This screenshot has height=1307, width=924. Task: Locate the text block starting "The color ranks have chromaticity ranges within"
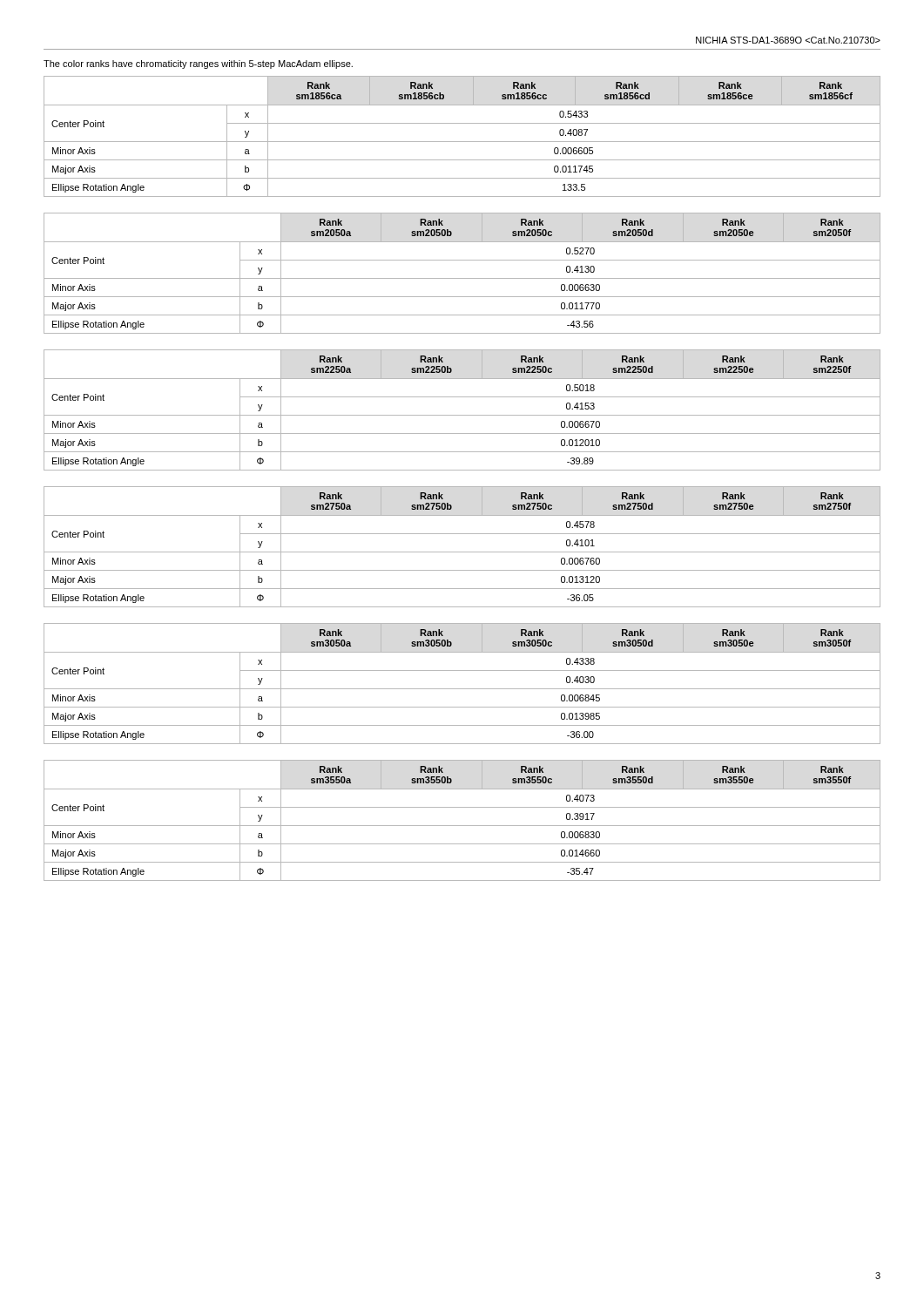pos(198,64)
